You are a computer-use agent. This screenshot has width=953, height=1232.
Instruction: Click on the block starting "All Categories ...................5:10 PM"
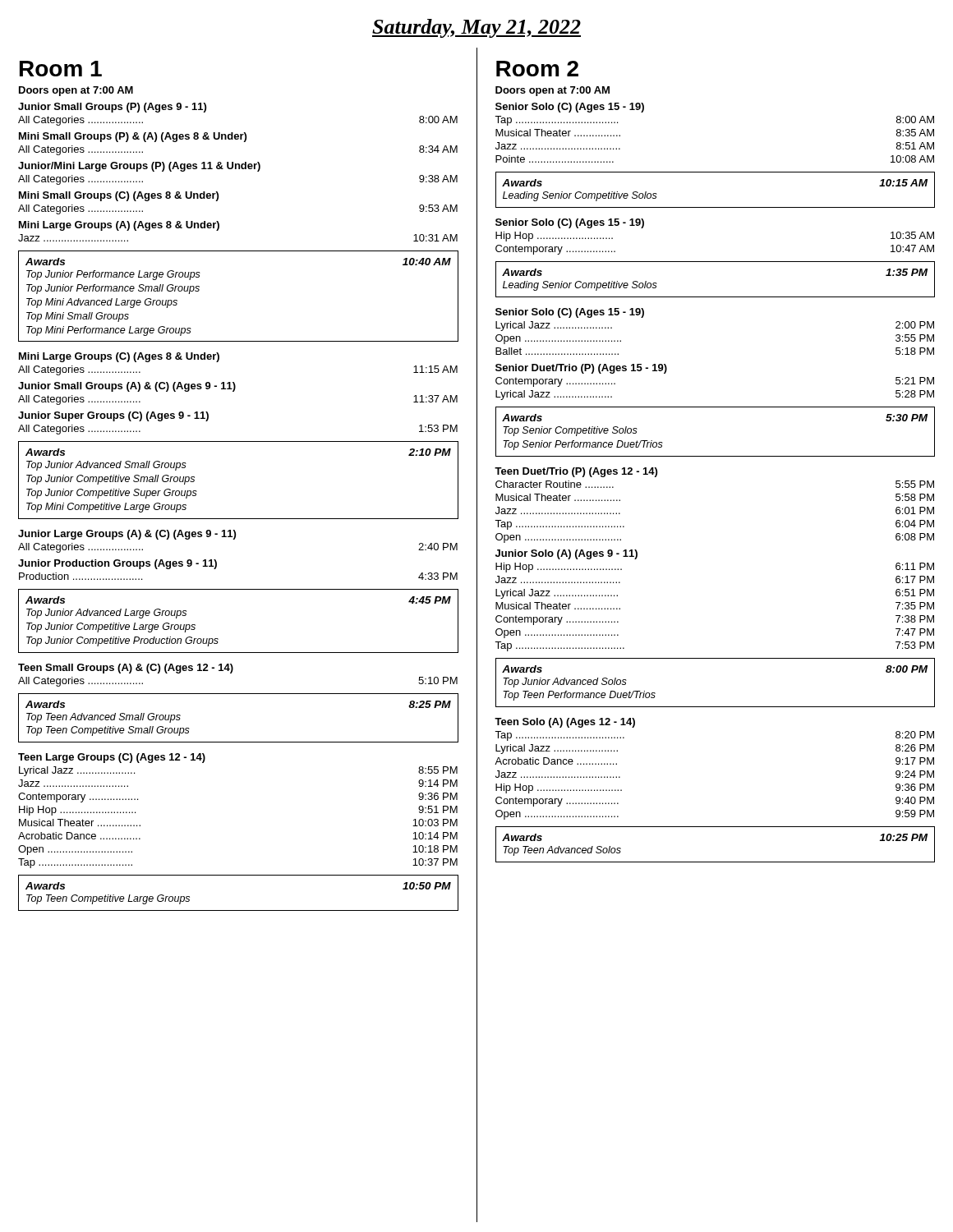tap(238, 680)
